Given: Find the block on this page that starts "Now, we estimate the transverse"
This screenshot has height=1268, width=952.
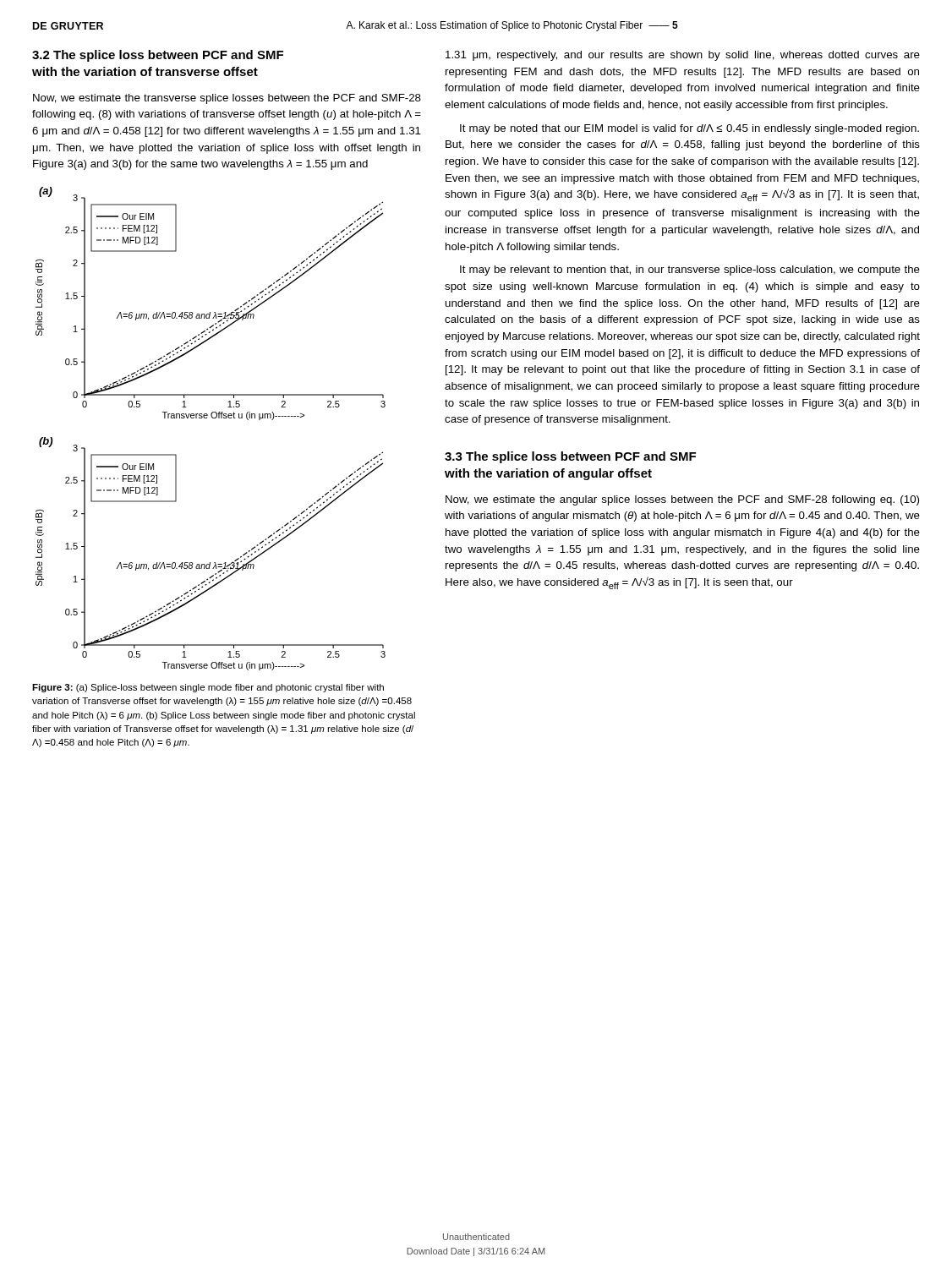Looking at the screenshot, I should click(227, 130).
